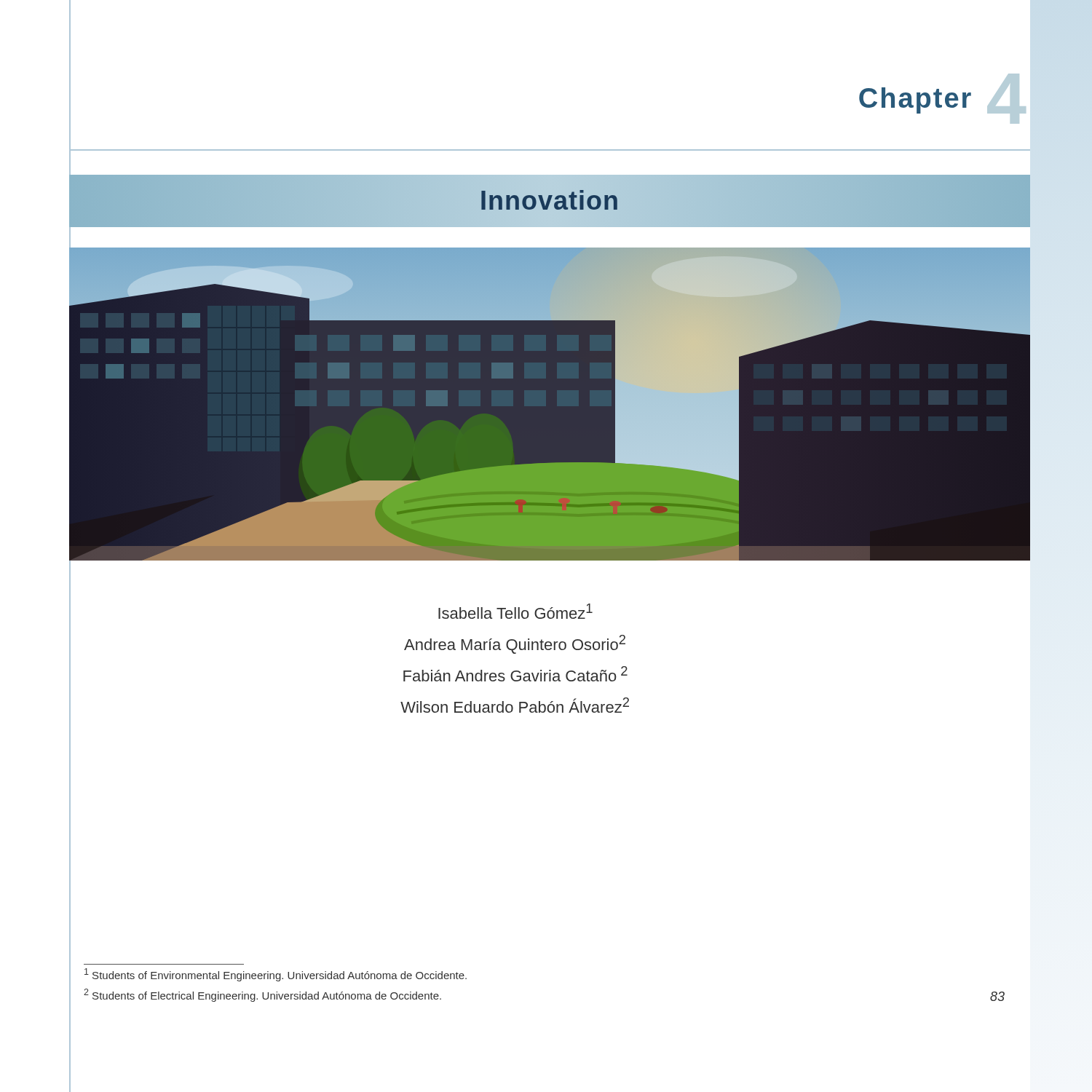Click on the passage starting "1 Students of Environmental Engineering."
Viewport: 1092px width, 1092px height.
[x=276, y=975]
